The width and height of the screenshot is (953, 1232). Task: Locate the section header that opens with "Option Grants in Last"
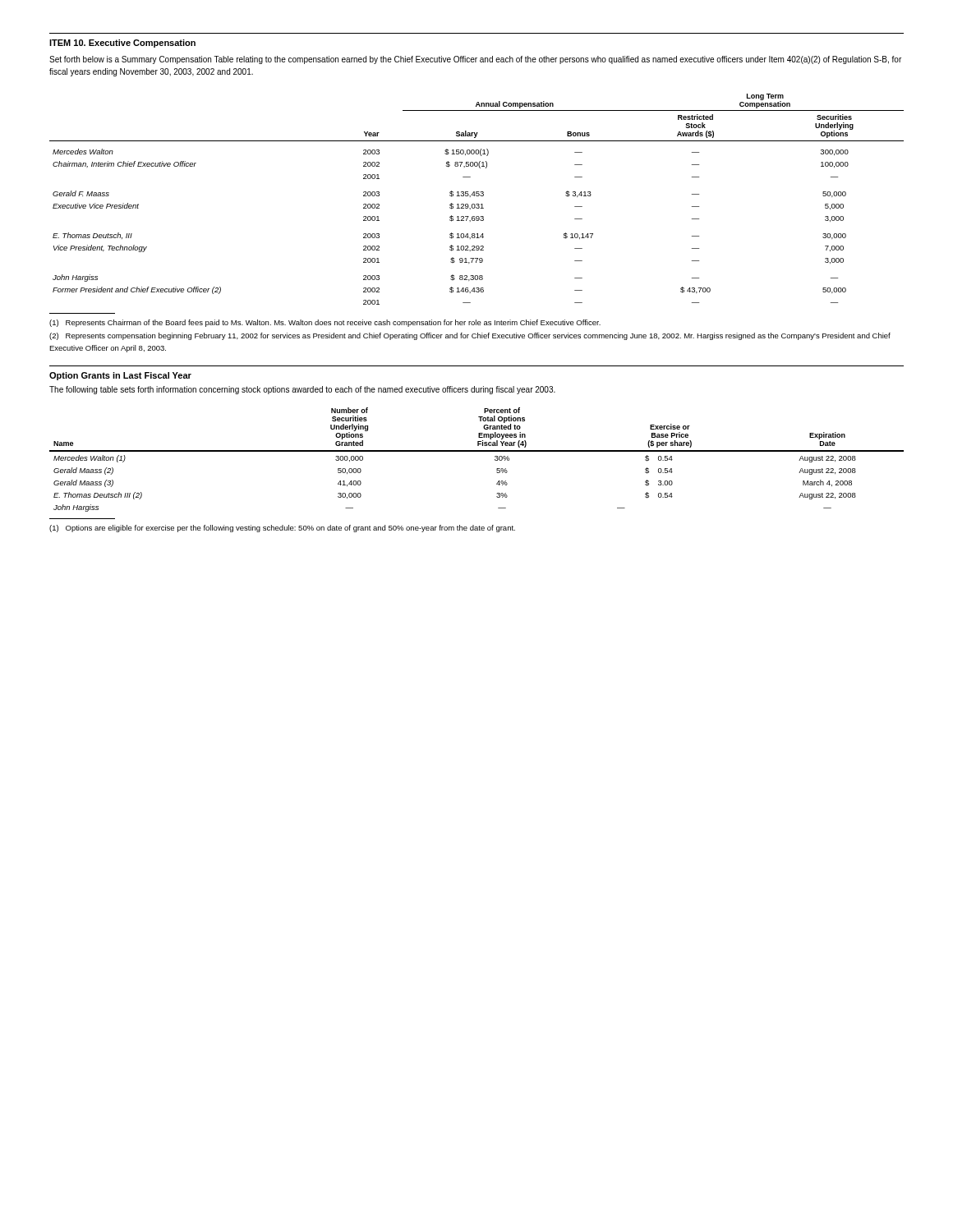tap(120, 375)
